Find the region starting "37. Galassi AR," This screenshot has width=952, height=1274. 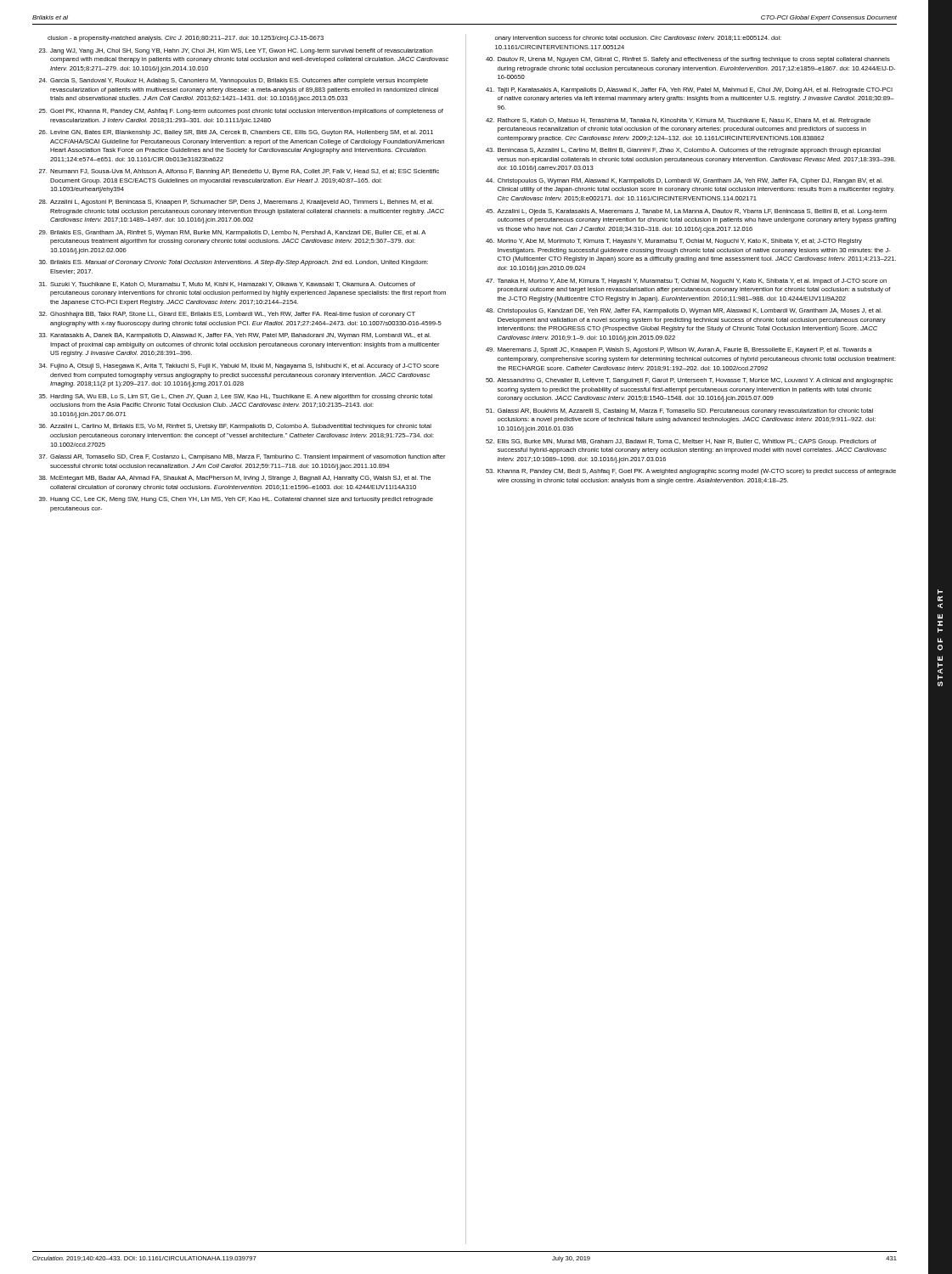tap(242, 462)
